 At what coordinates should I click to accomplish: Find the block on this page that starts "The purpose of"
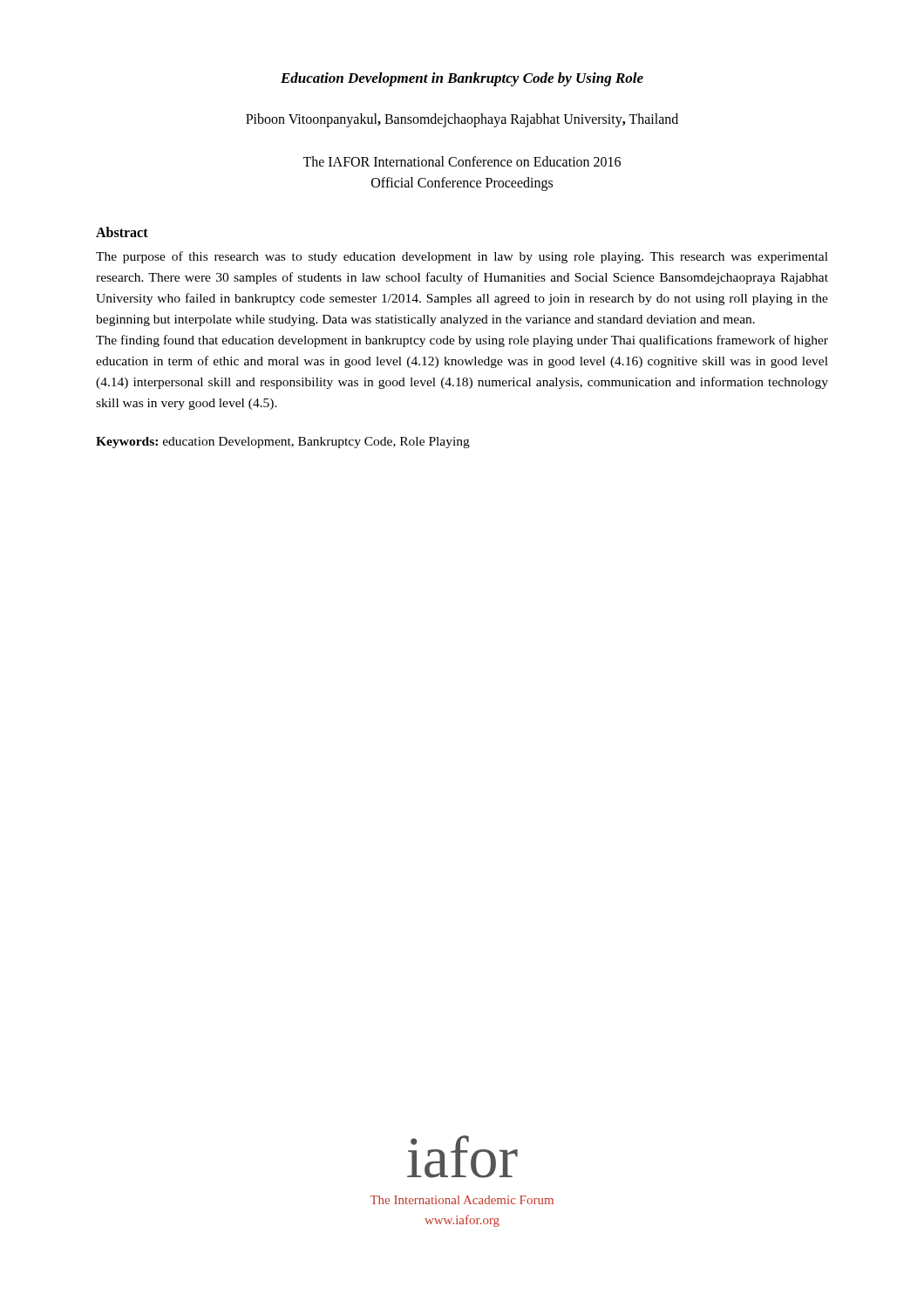(462, 329)
